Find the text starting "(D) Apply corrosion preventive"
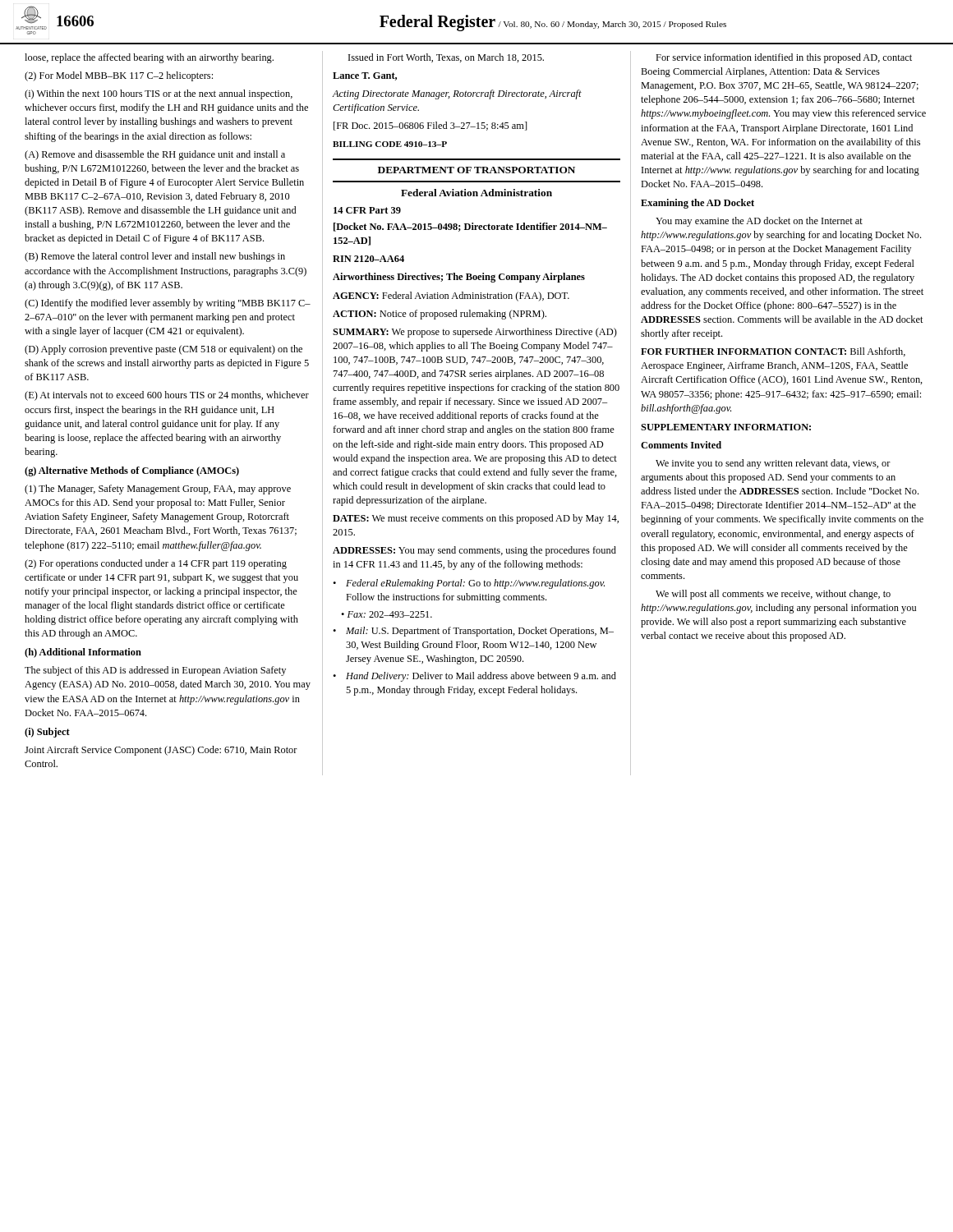The width and height of the screenshot is (953, 1232). [x=168, y=364]
